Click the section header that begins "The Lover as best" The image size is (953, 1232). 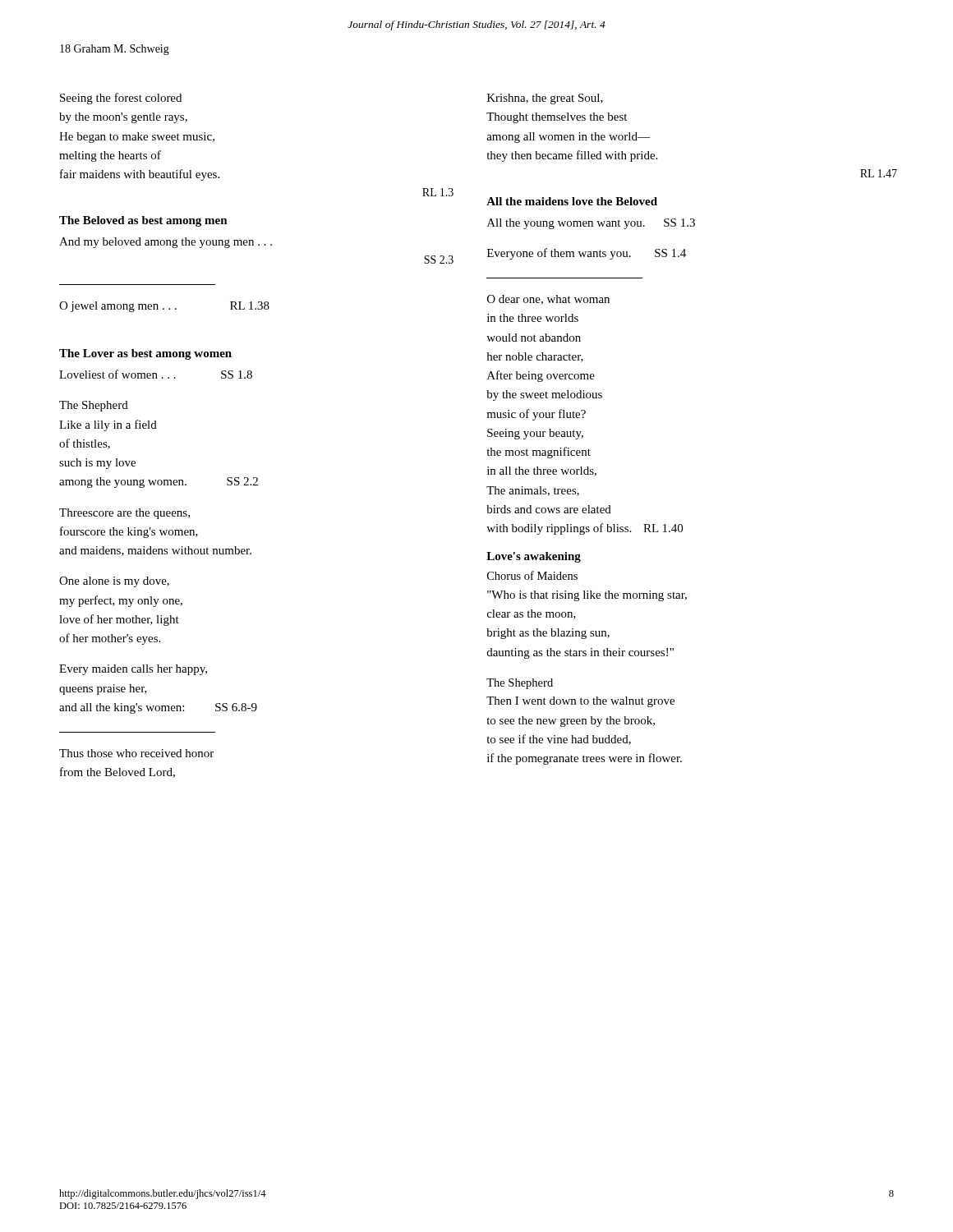point(145,353)
